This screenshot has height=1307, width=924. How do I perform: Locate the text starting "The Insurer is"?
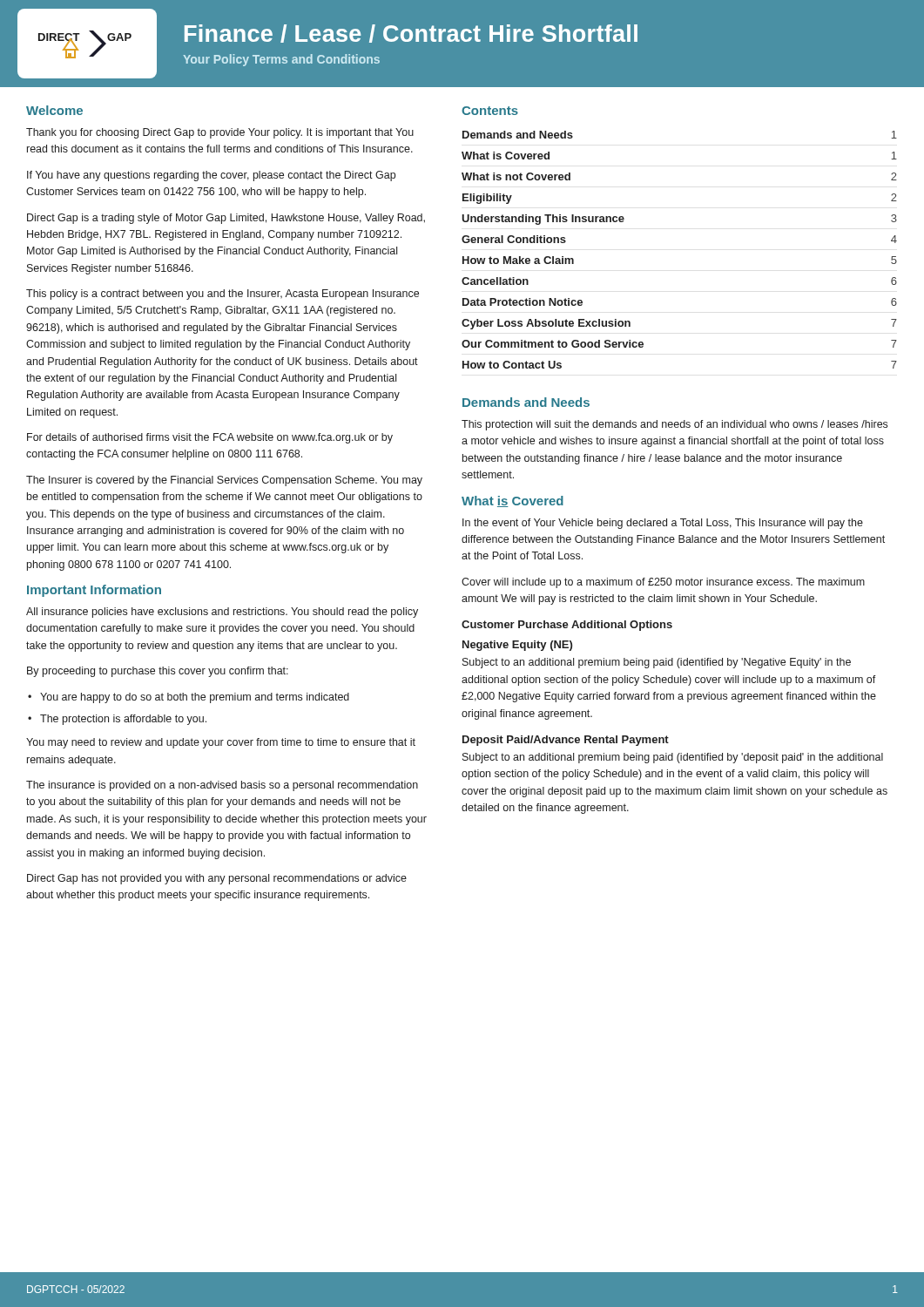(x=224, y=522)
